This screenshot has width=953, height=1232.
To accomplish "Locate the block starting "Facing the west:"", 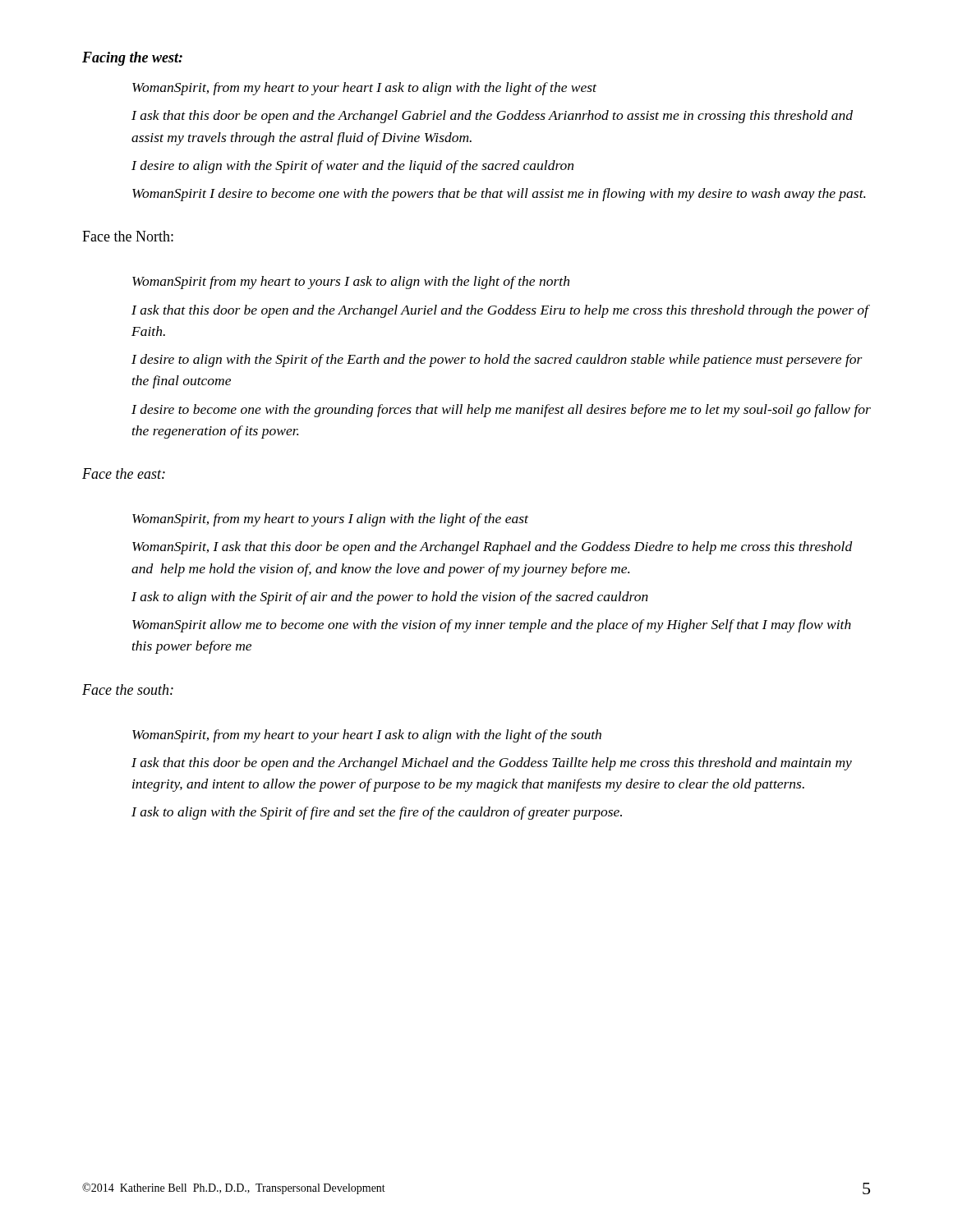I will pyautogui.click(x=133, y=57).
